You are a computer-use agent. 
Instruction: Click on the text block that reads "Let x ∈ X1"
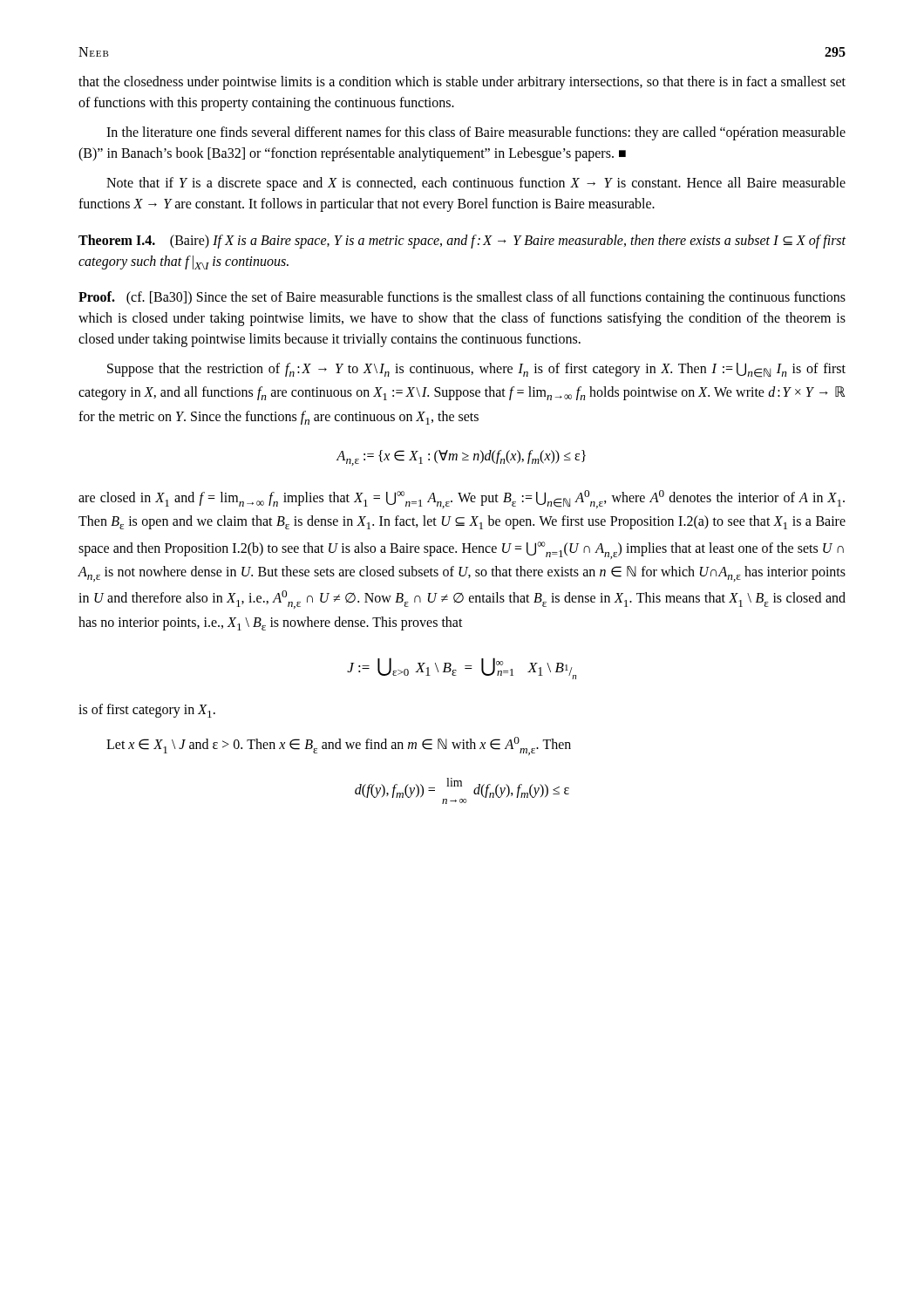point(462,745)
